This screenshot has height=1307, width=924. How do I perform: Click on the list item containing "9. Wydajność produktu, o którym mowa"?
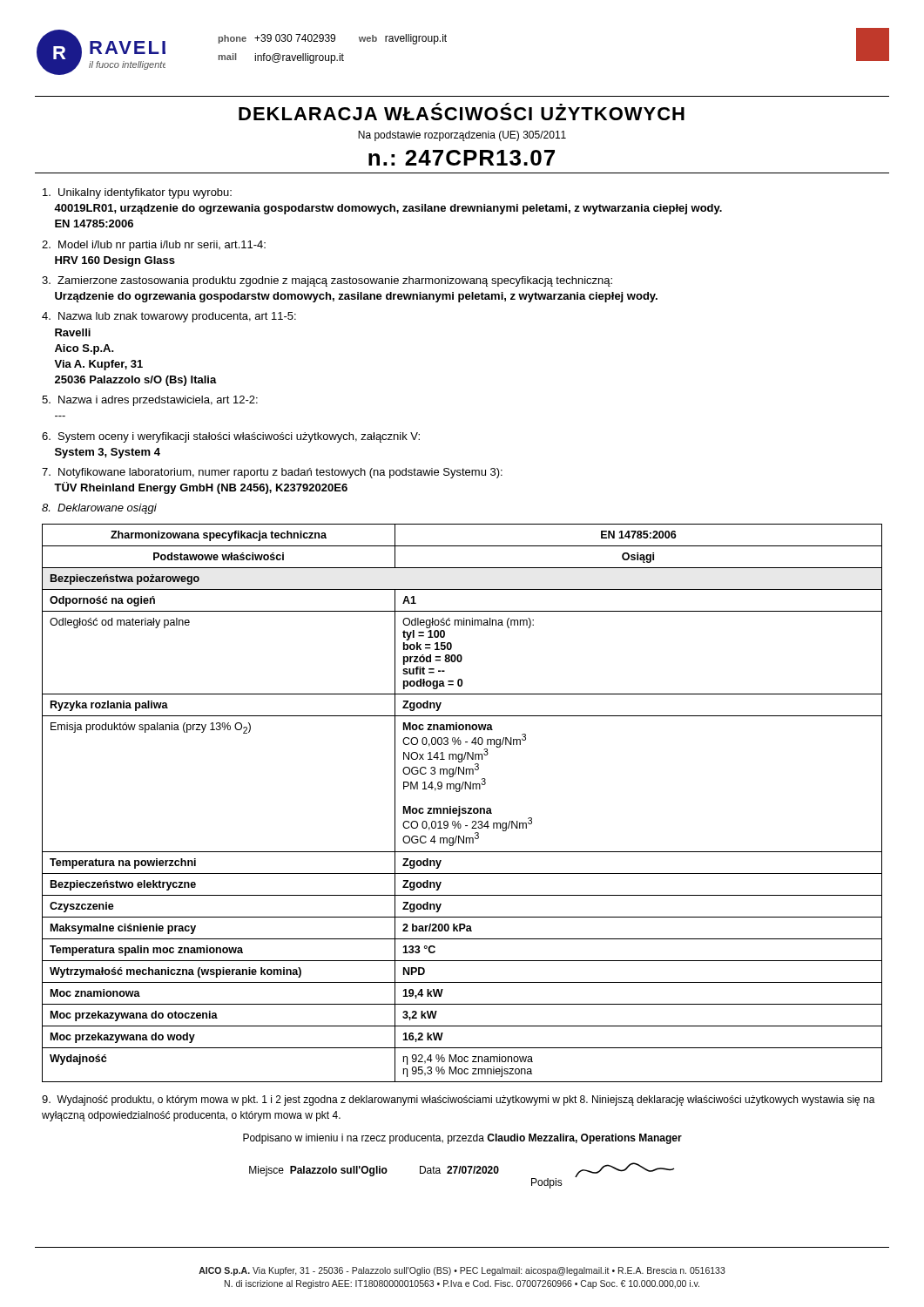point(458,1107)
